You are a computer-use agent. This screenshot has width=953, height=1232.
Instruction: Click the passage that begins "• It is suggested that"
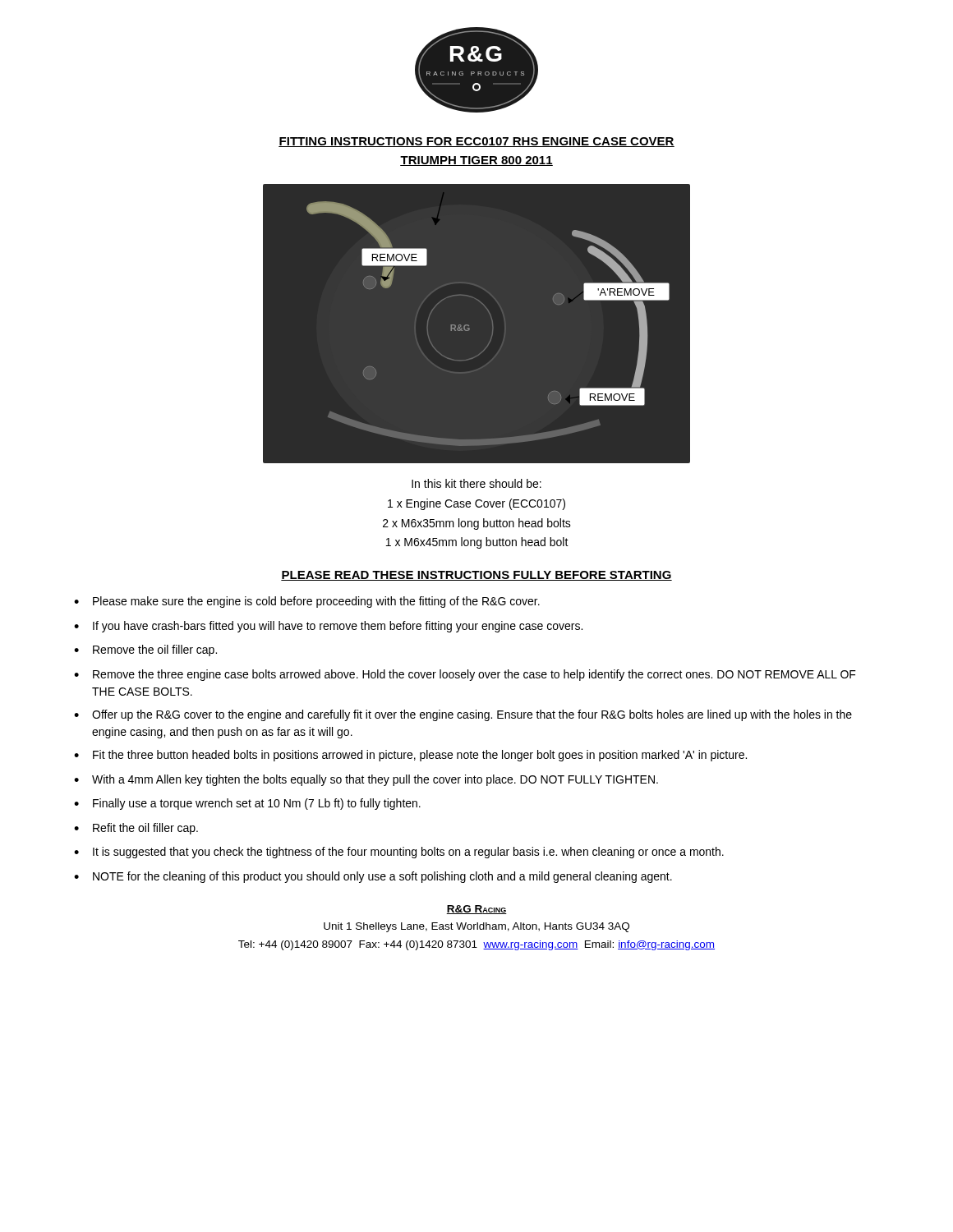pyautogui.click(x=399, y=853)
